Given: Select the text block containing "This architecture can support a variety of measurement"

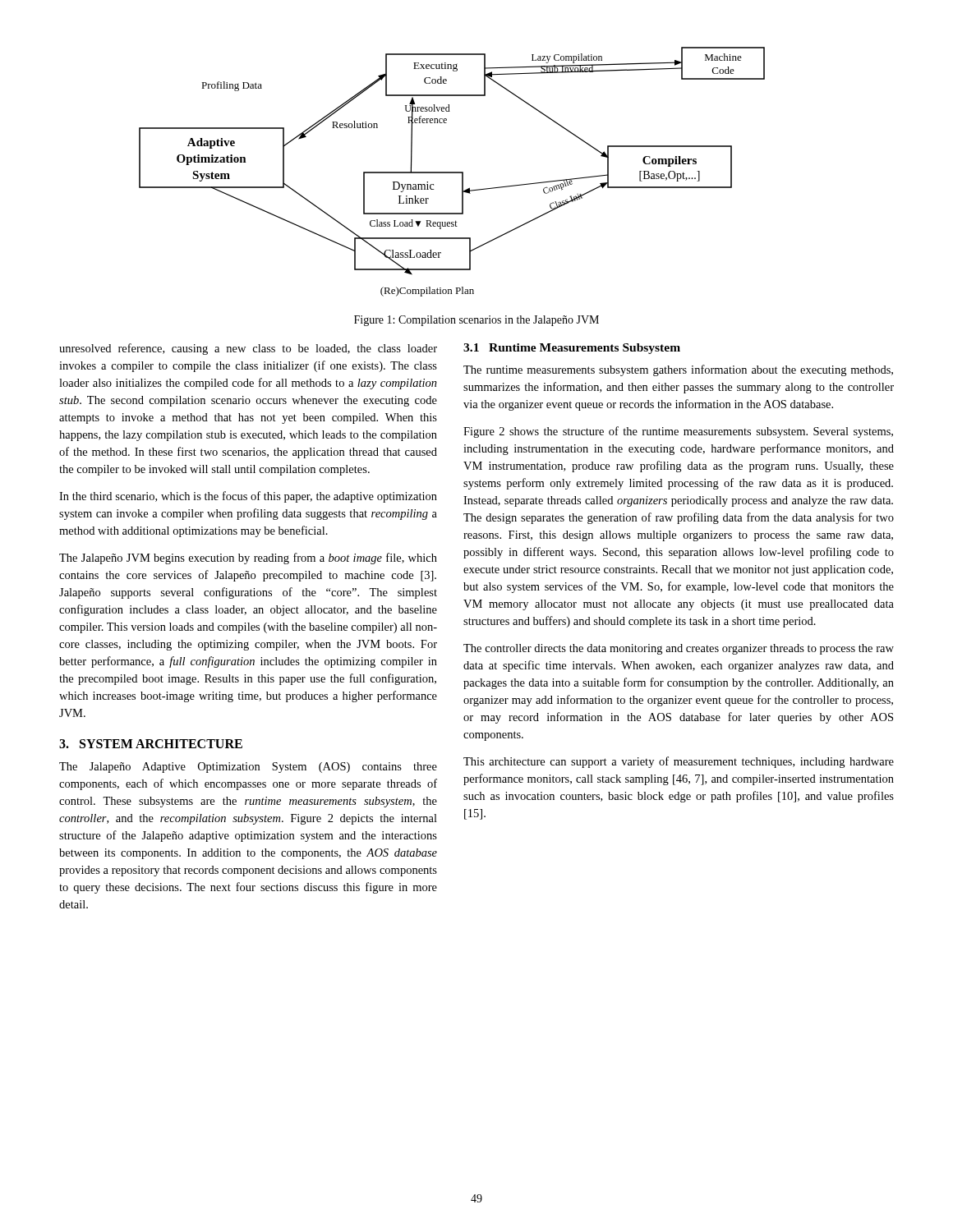Looking at the screenshot, I should tap(679, 788).
